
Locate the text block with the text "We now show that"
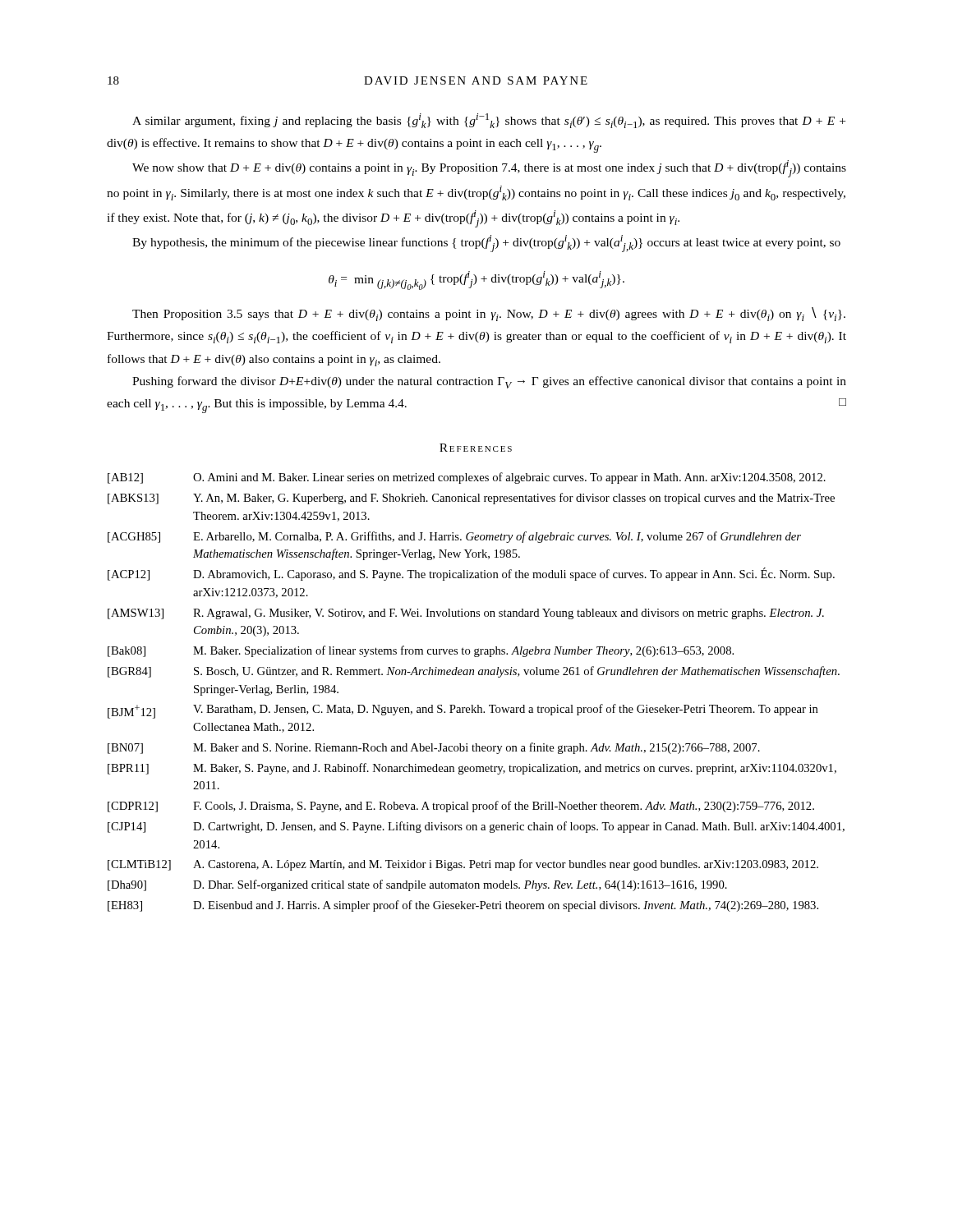click(x=476, y=193)
